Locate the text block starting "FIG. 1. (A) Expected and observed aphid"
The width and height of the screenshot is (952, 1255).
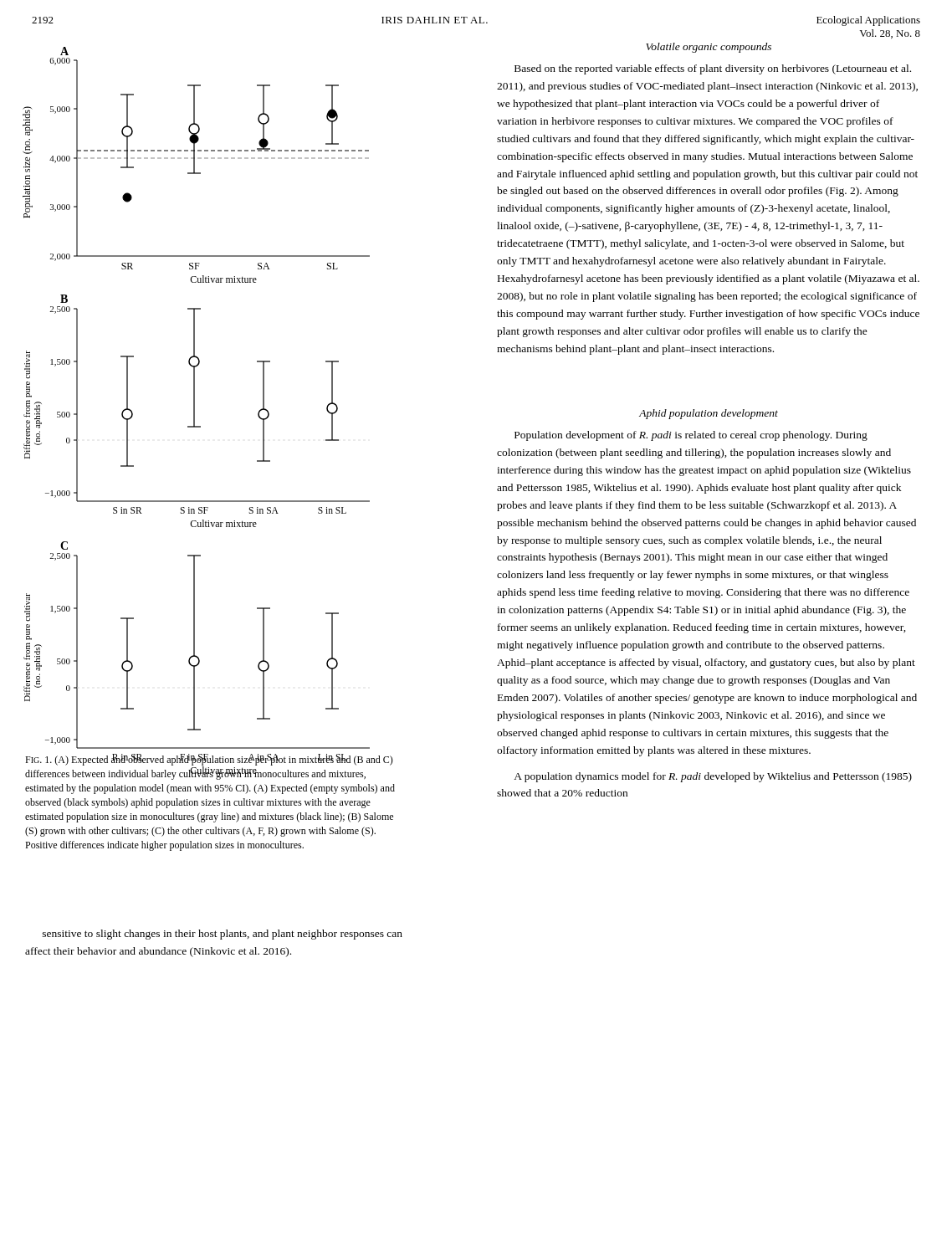pyautogui.click(x=210, y=802)
